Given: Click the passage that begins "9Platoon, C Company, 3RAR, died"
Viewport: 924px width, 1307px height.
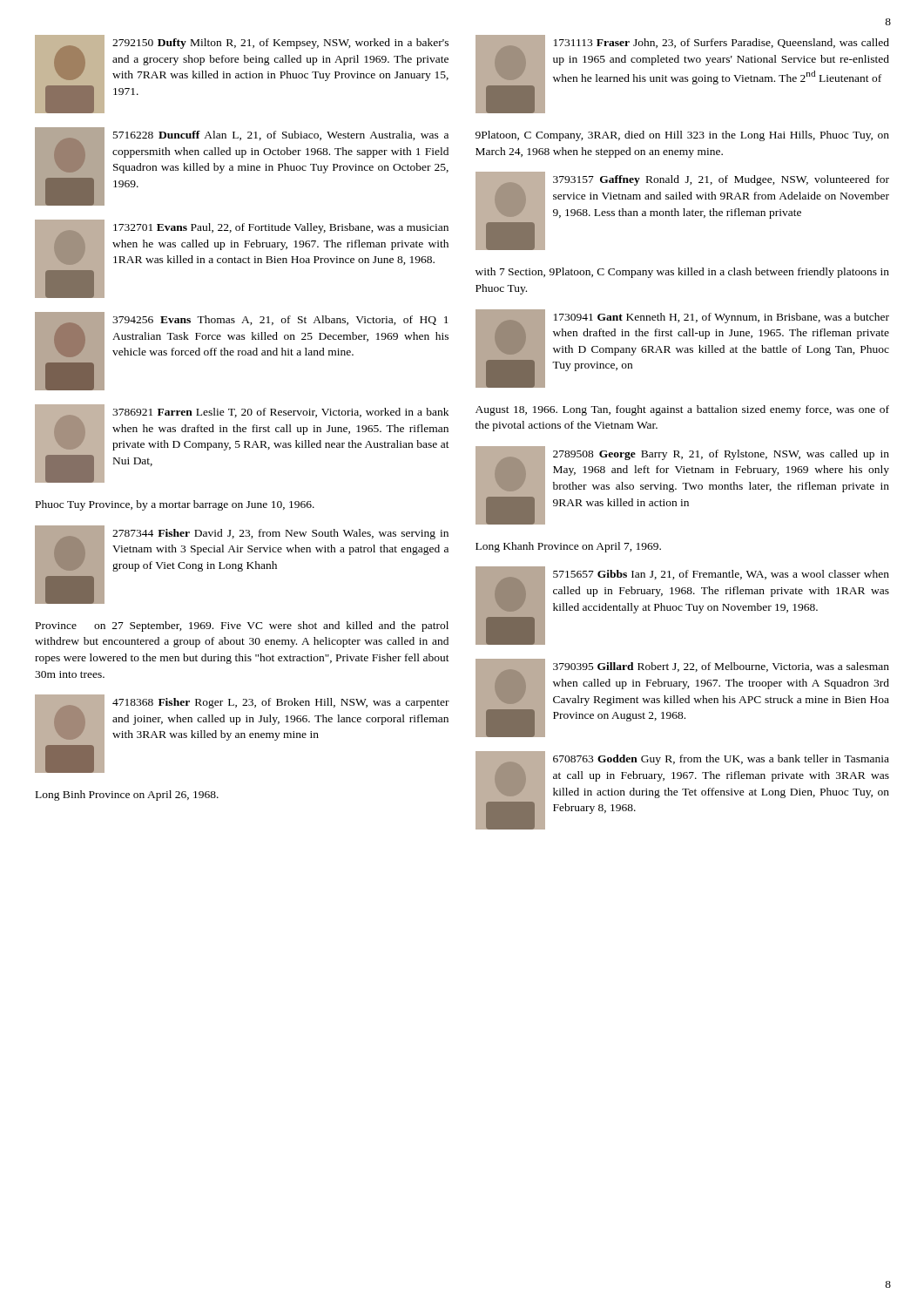Looking at the screenshot, I should [682, 143].
